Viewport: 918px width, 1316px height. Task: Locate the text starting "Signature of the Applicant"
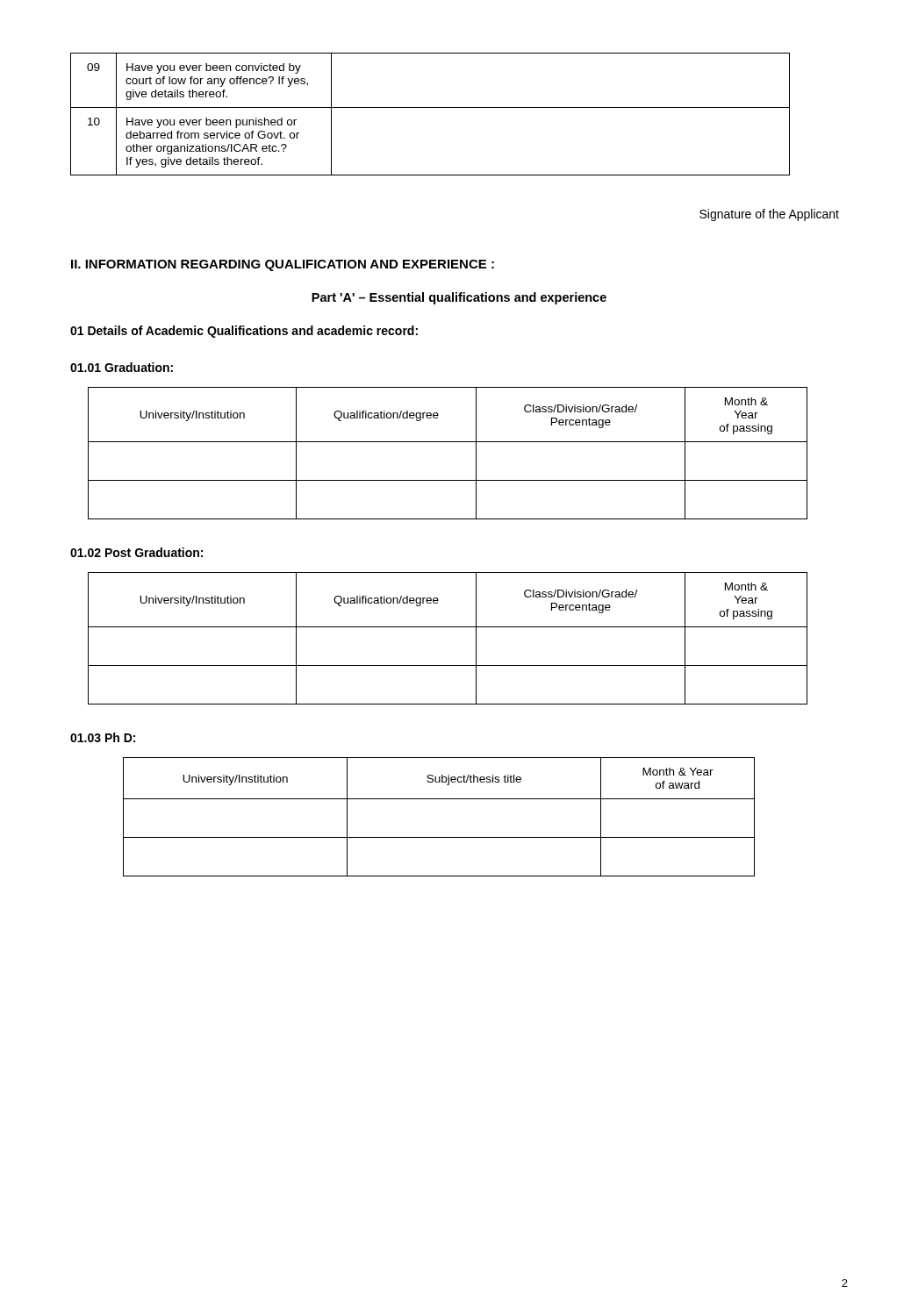point(769,214)
